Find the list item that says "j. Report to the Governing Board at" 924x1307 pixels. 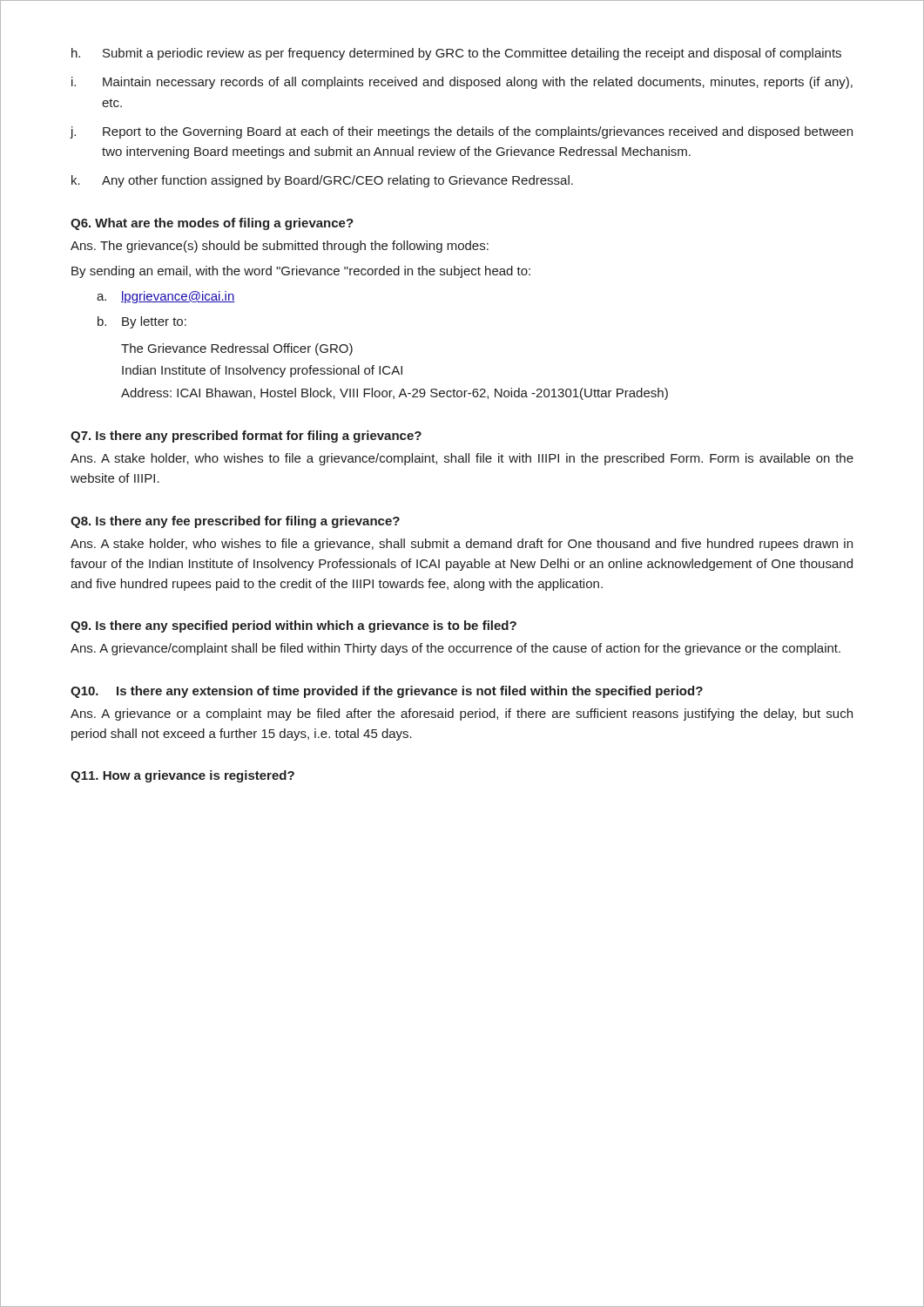pyautogui.click(x=462, y=141)
